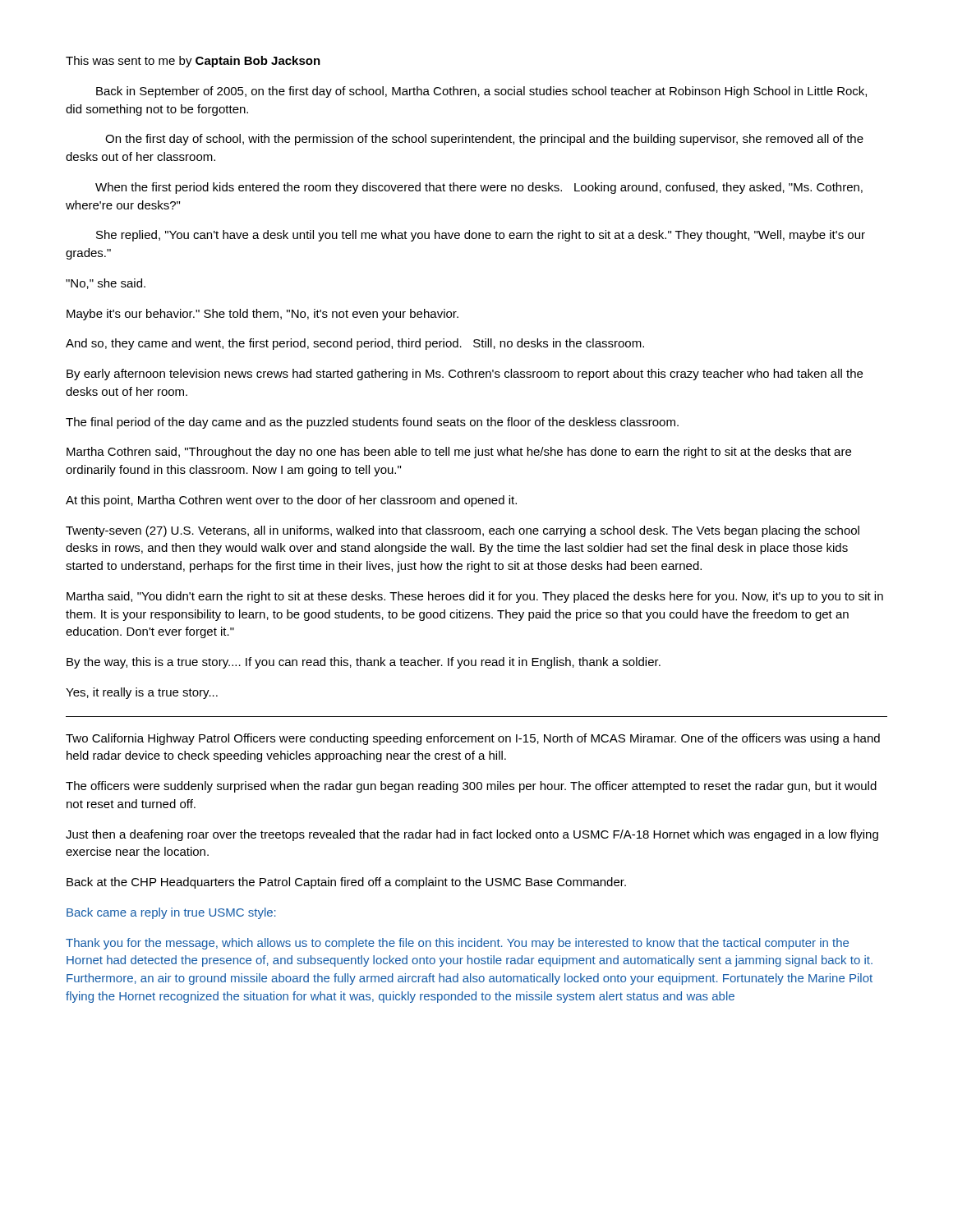Find the element starting "At this point, Martha Cothren went over"

476,500
